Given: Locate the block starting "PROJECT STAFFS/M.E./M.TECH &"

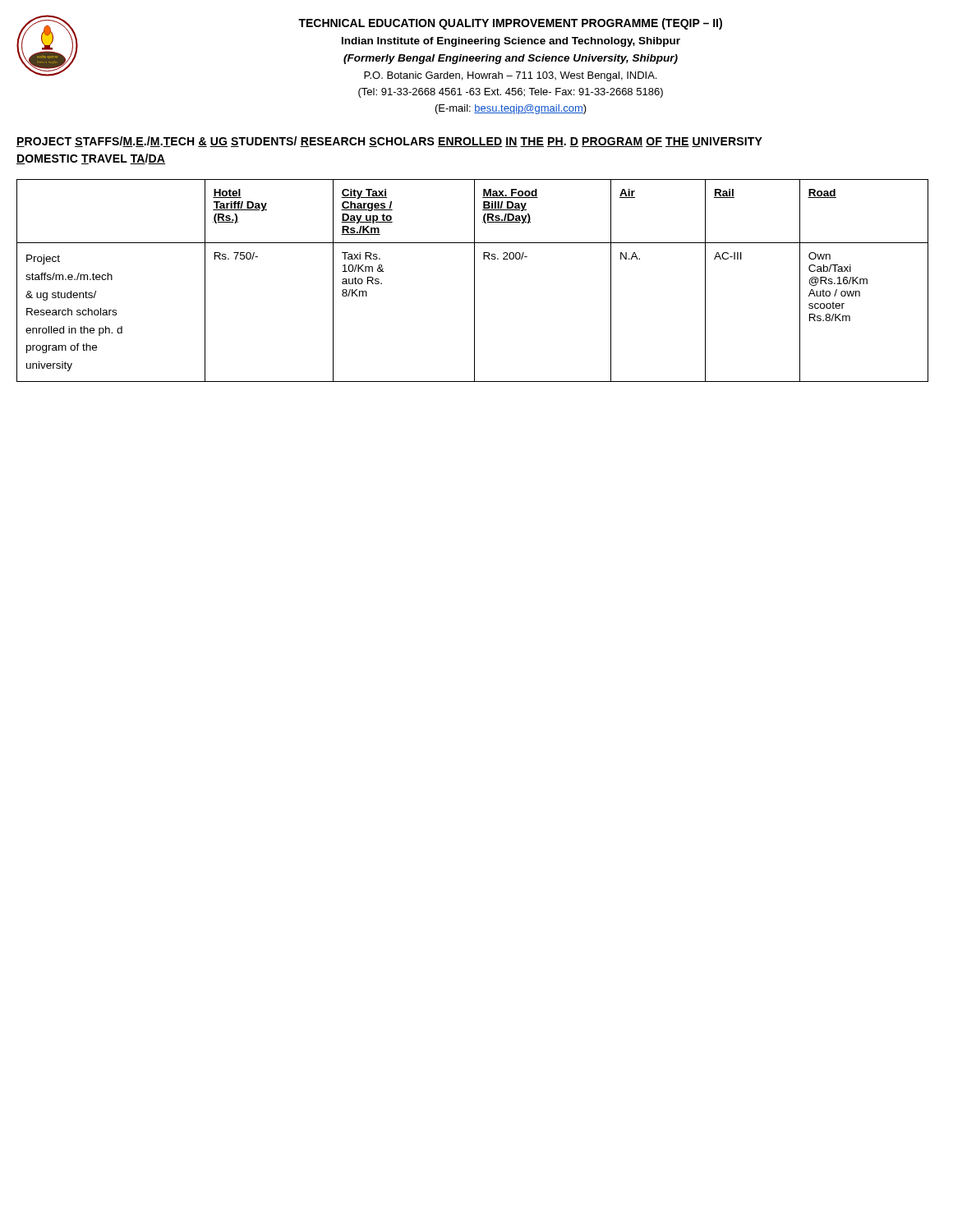Looking at the screenshot, I should (389, 150).
